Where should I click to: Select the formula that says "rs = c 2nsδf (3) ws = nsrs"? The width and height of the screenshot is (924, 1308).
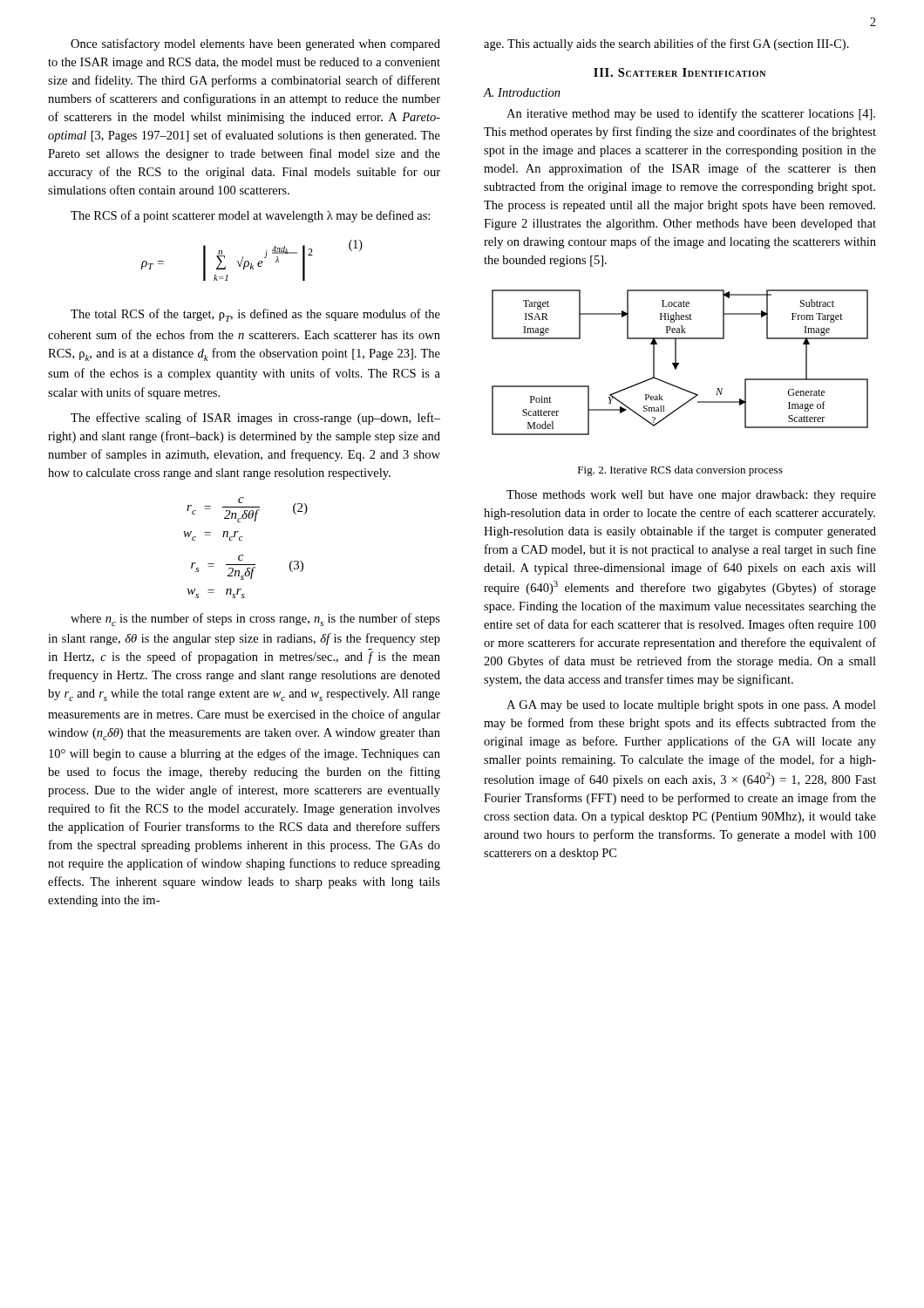pyautogui.click(x=244, y=574)
